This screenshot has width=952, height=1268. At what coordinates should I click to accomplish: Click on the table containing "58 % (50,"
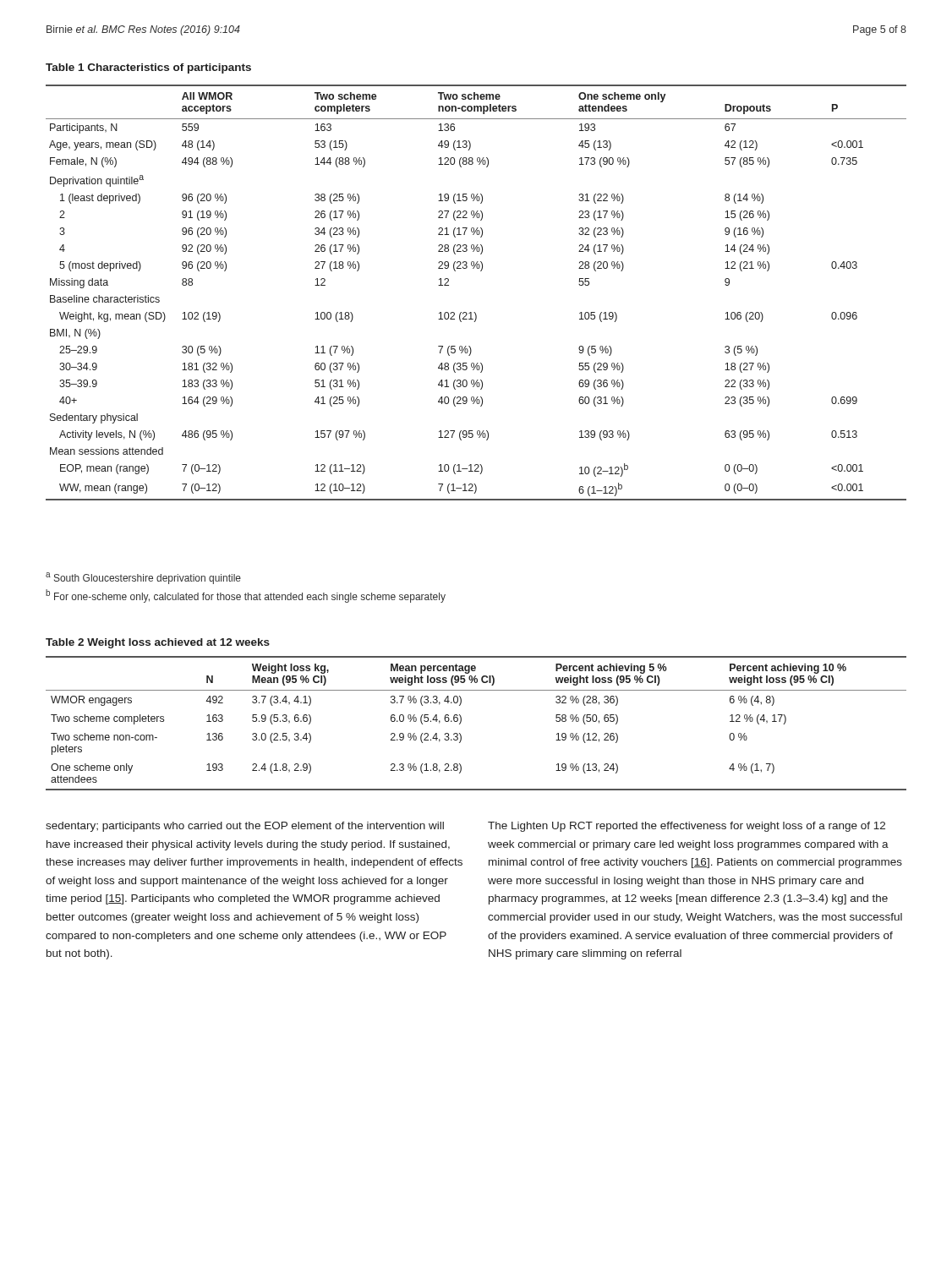tap(476, 723)
